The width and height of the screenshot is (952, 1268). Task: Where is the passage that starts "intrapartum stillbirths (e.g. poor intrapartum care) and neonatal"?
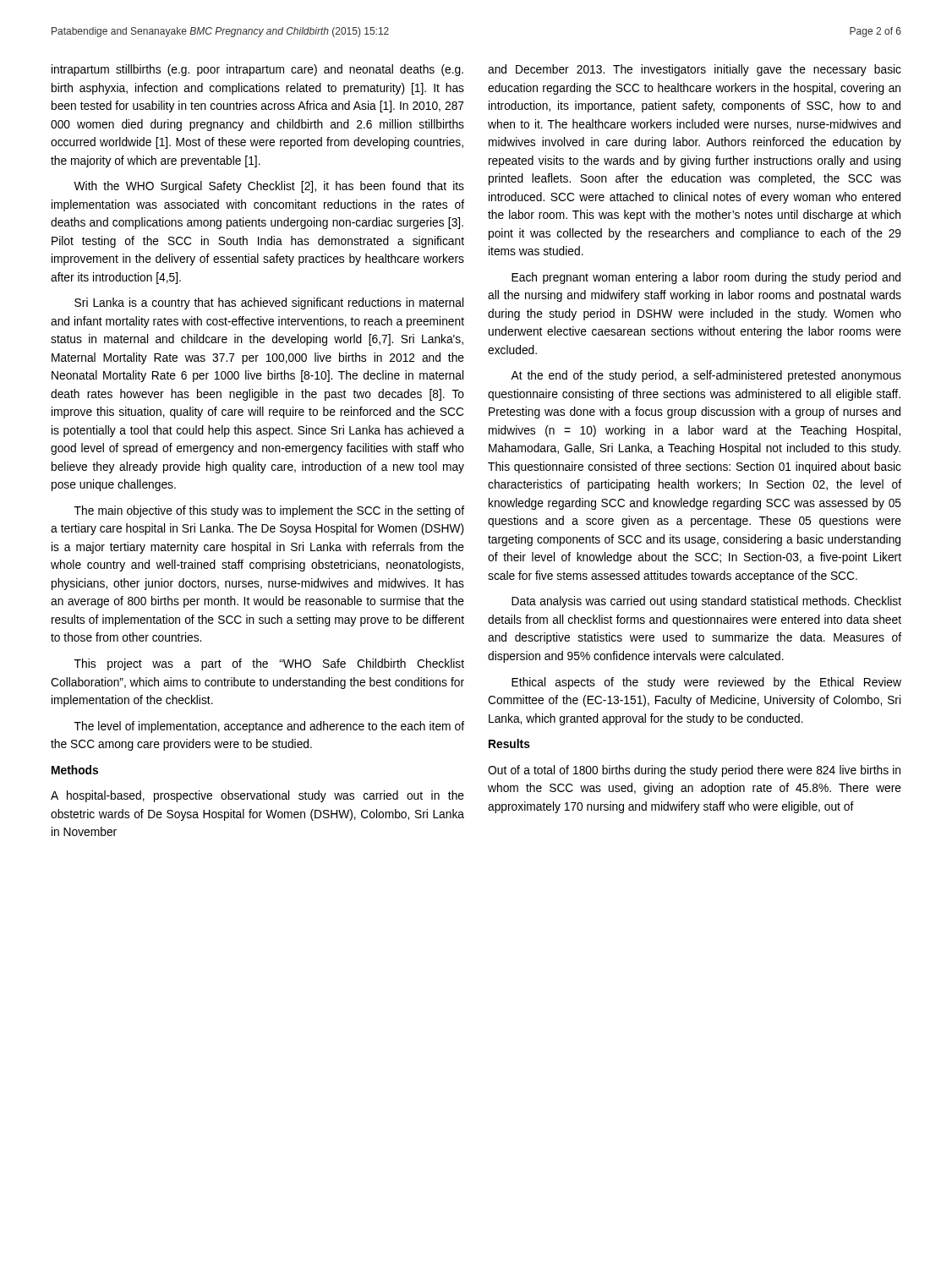point(257,115)
